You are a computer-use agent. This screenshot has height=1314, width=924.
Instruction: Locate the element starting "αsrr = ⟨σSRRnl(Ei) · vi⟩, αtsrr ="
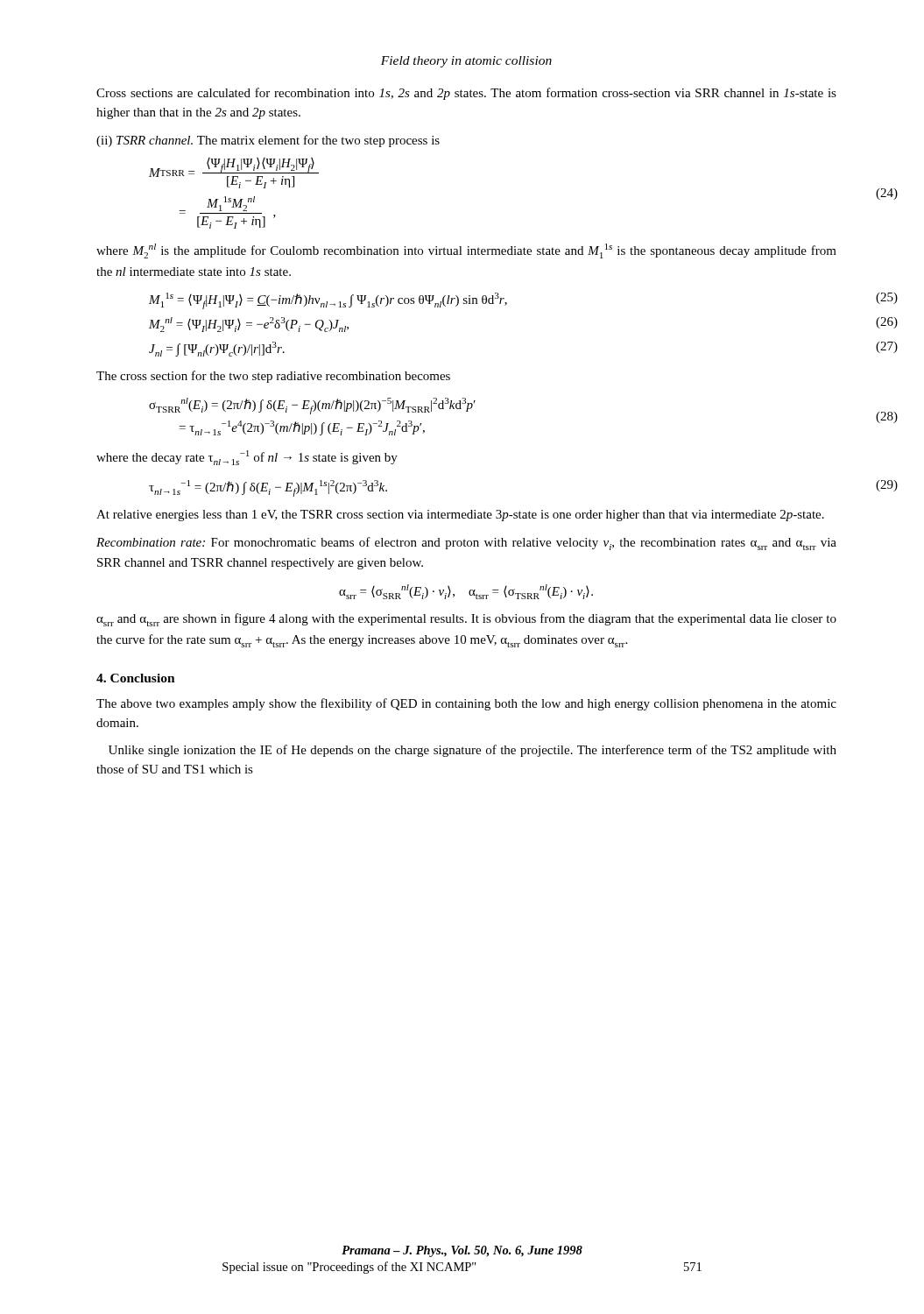[466, 591]
